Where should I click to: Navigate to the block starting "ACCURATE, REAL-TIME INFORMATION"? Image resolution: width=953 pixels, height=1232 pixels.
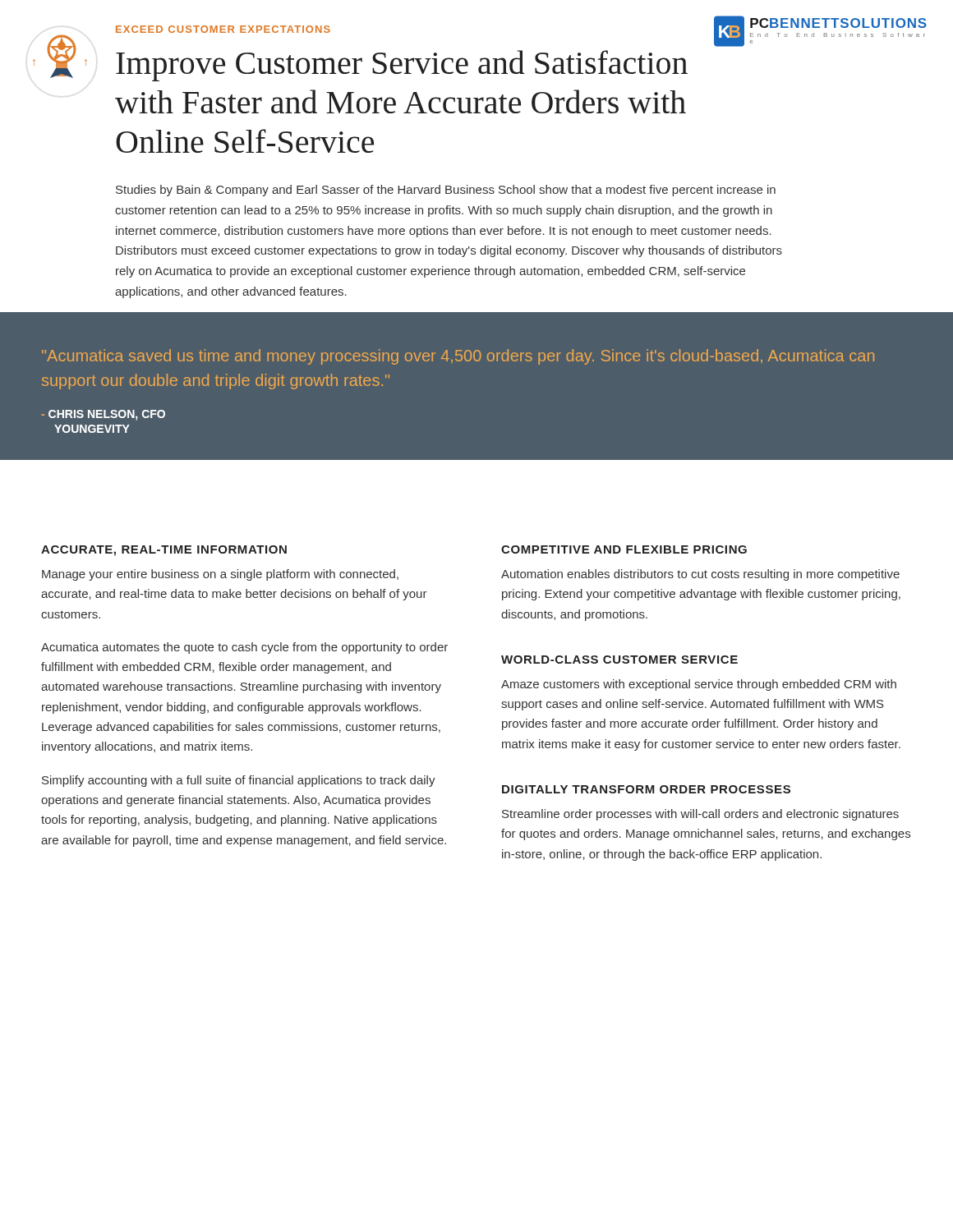[x=165, y=549]
